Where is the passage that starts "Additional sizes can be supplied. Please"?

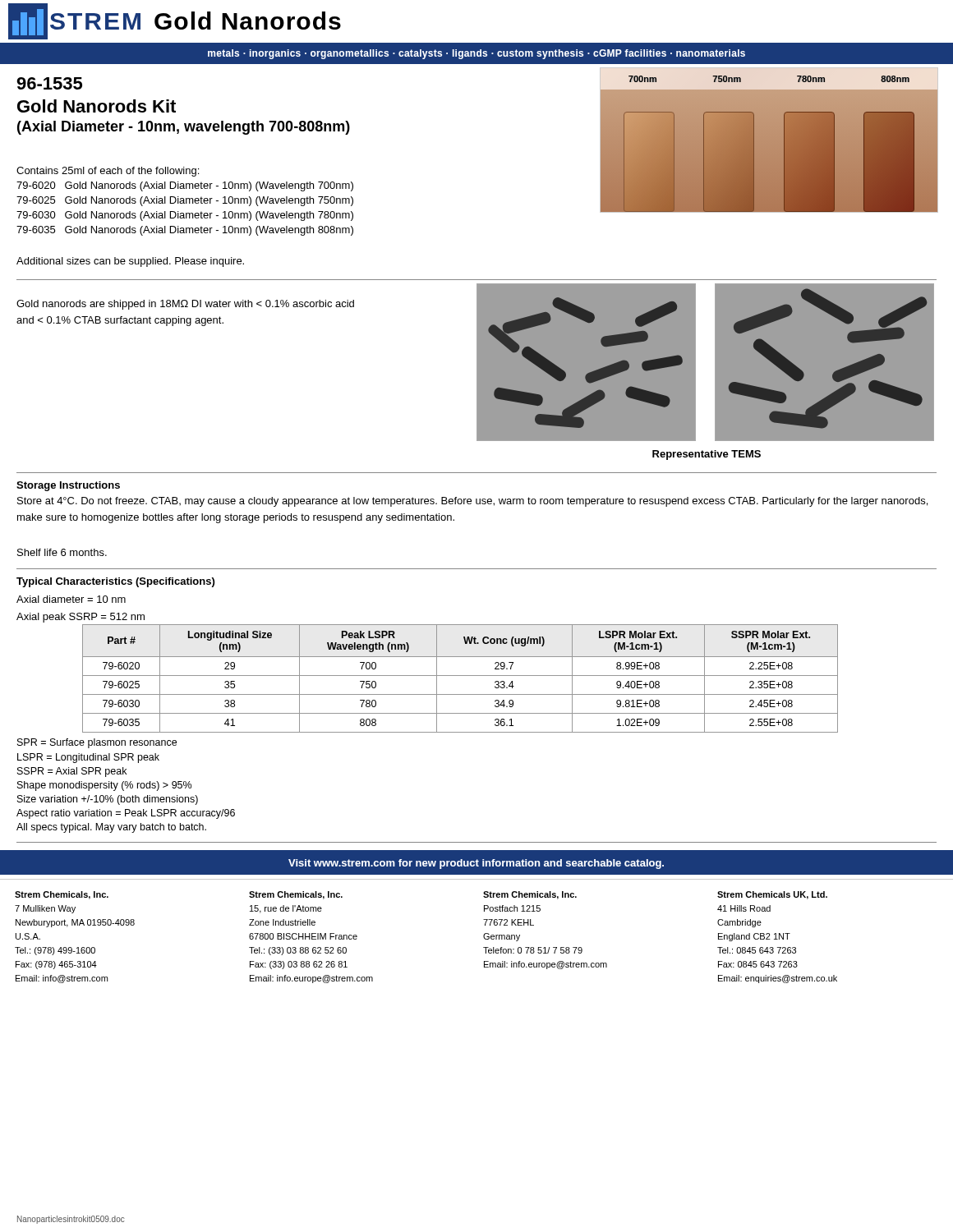pos(131,261)
